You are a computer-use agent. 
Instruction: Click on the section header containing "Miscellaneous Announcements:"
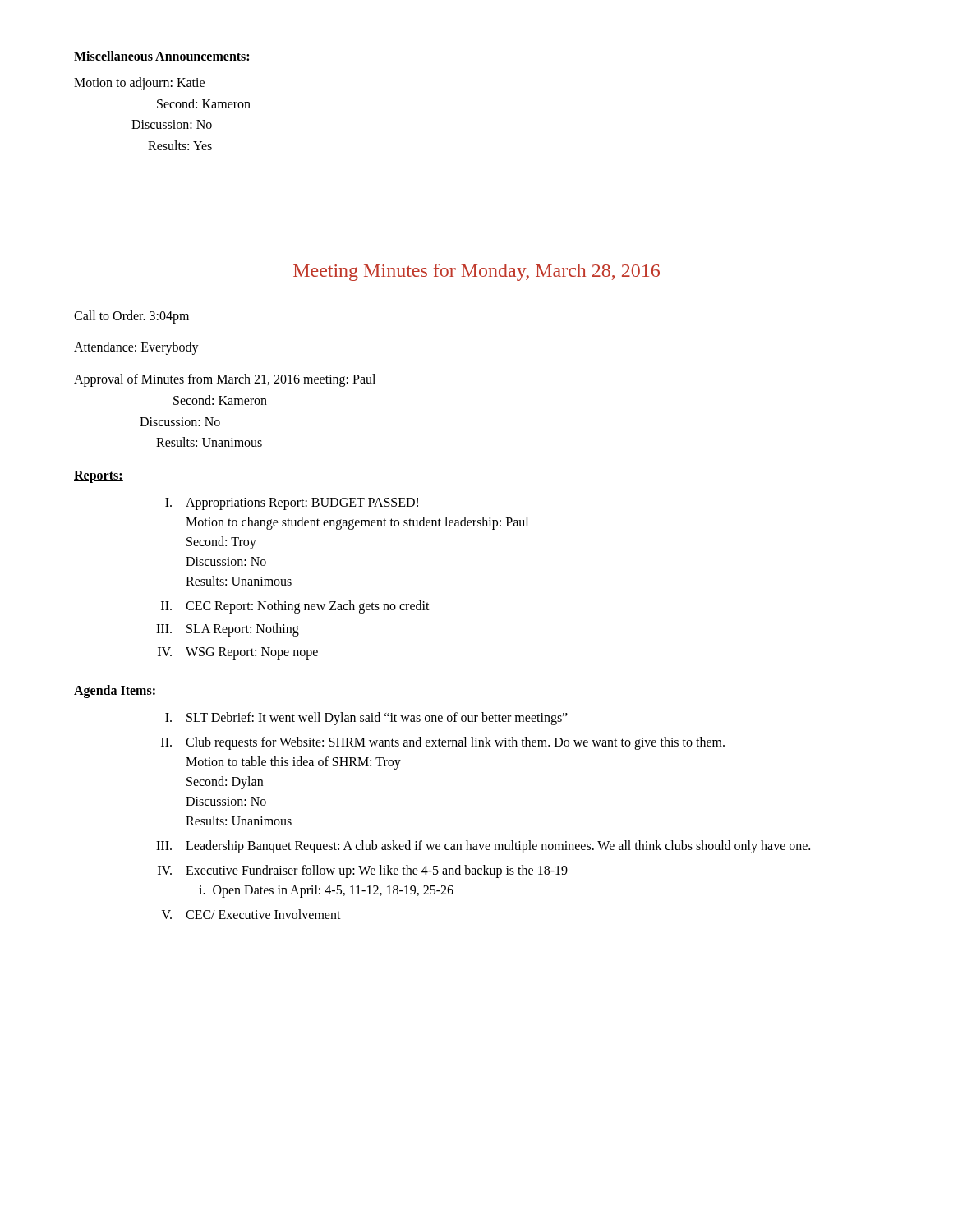[x=162, y=56]
